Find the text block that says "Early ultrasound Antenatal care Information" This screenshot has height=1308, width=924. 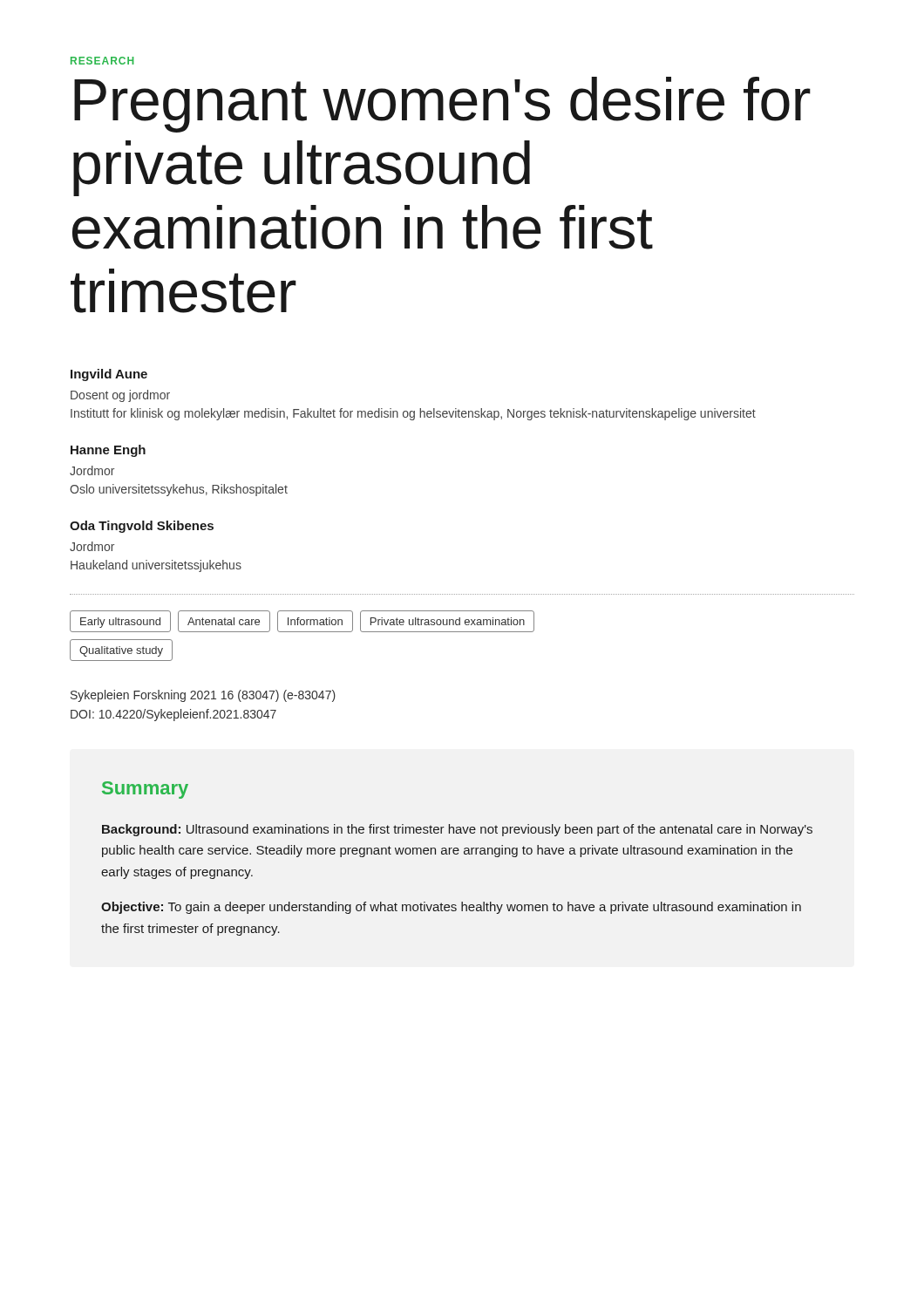[x=462, y=635]
